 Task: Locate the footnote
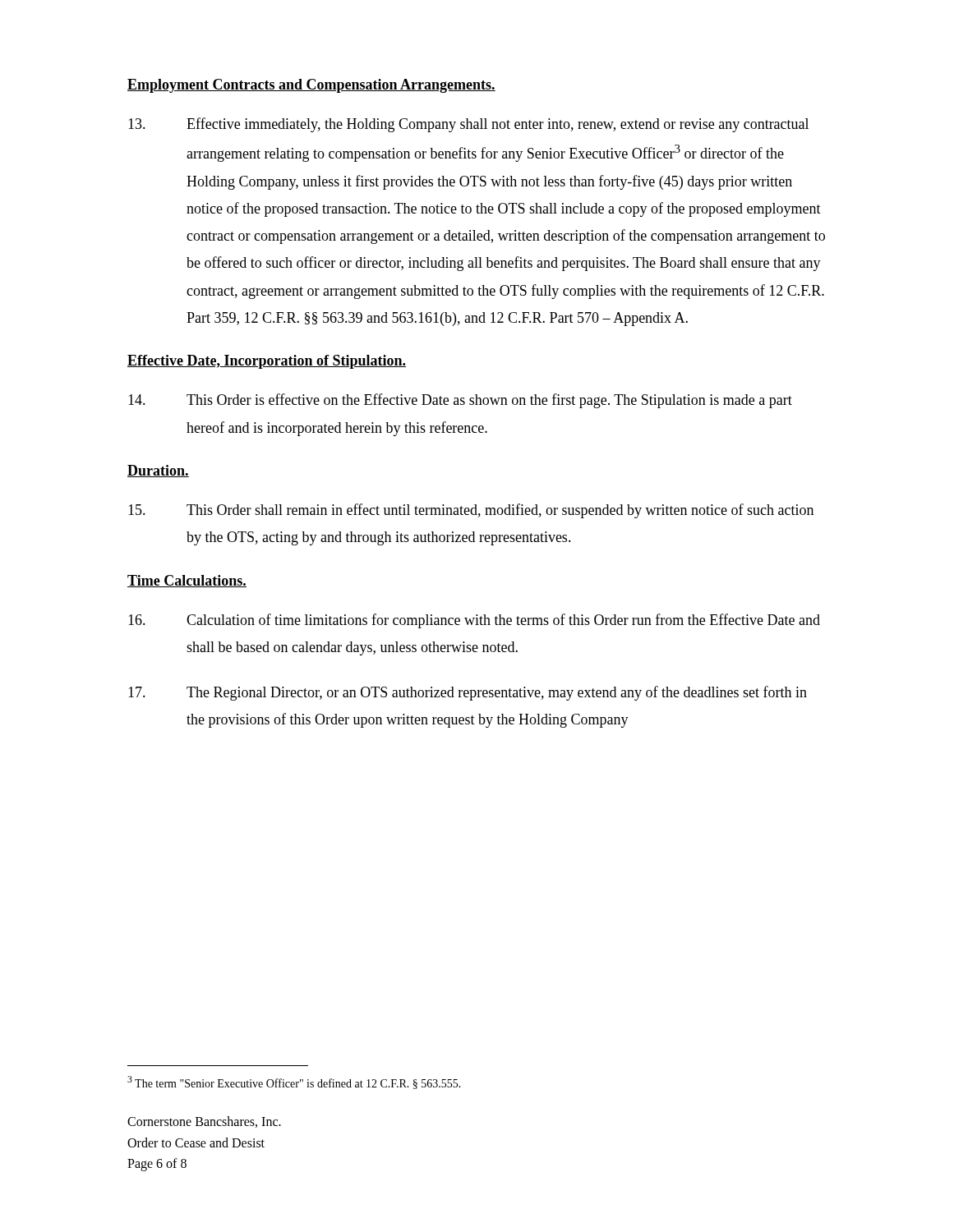[477, 1079]
